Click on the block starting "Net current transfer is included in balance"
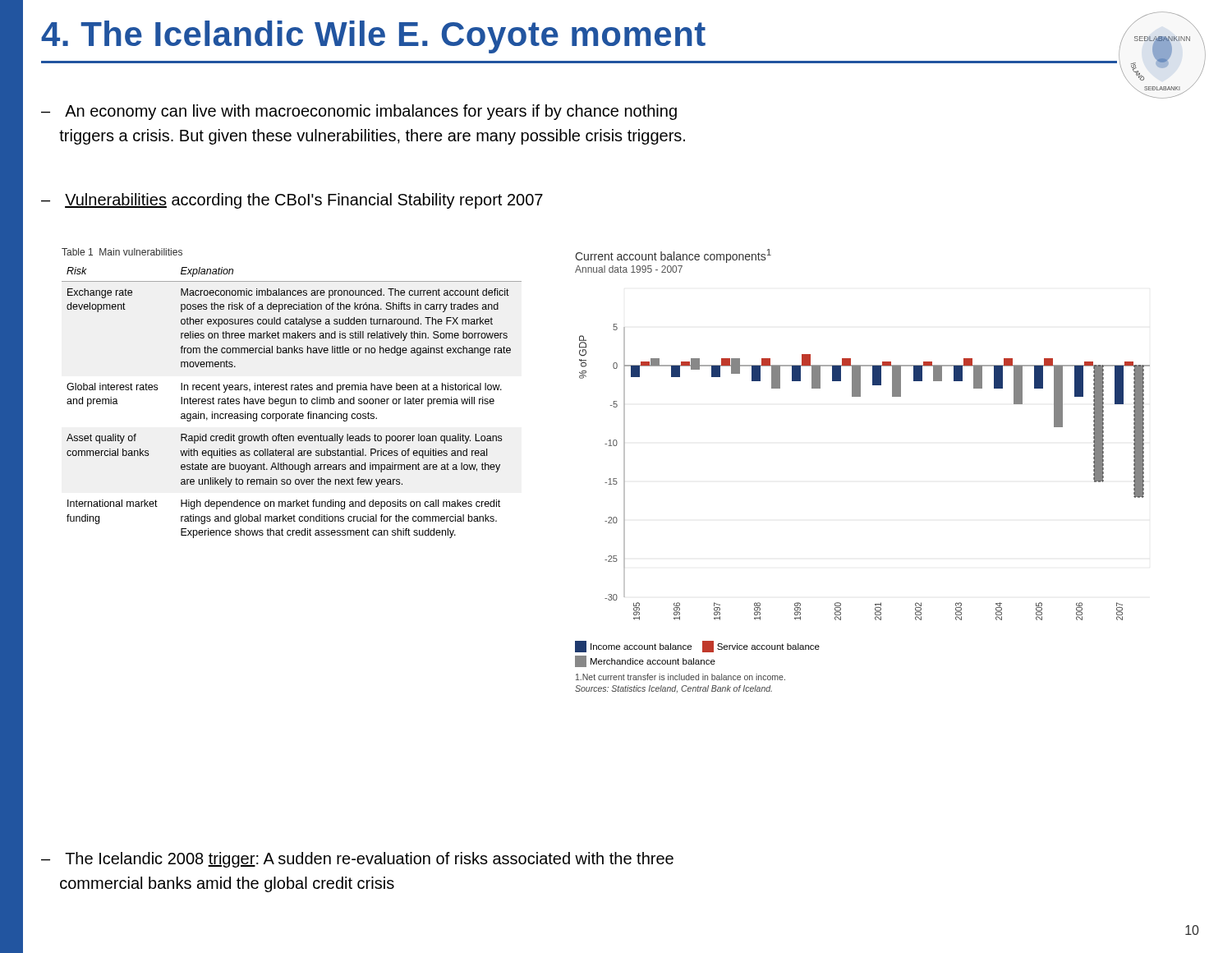Image resolution: width=1232 pixels, height=953 pixels. point(680,683)
